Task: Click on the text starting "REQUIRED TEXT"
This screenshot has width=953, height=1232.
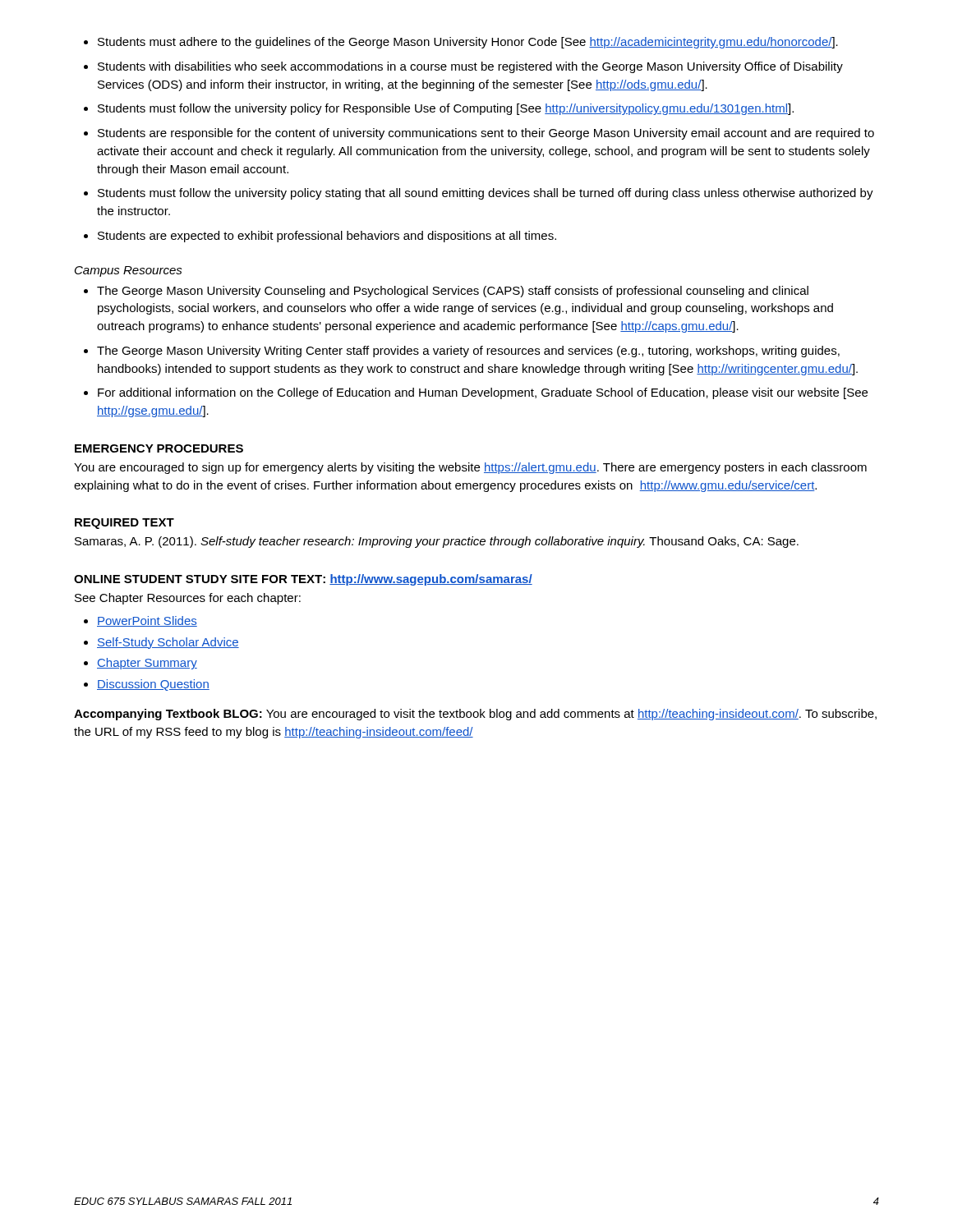Action: [124, 522]
